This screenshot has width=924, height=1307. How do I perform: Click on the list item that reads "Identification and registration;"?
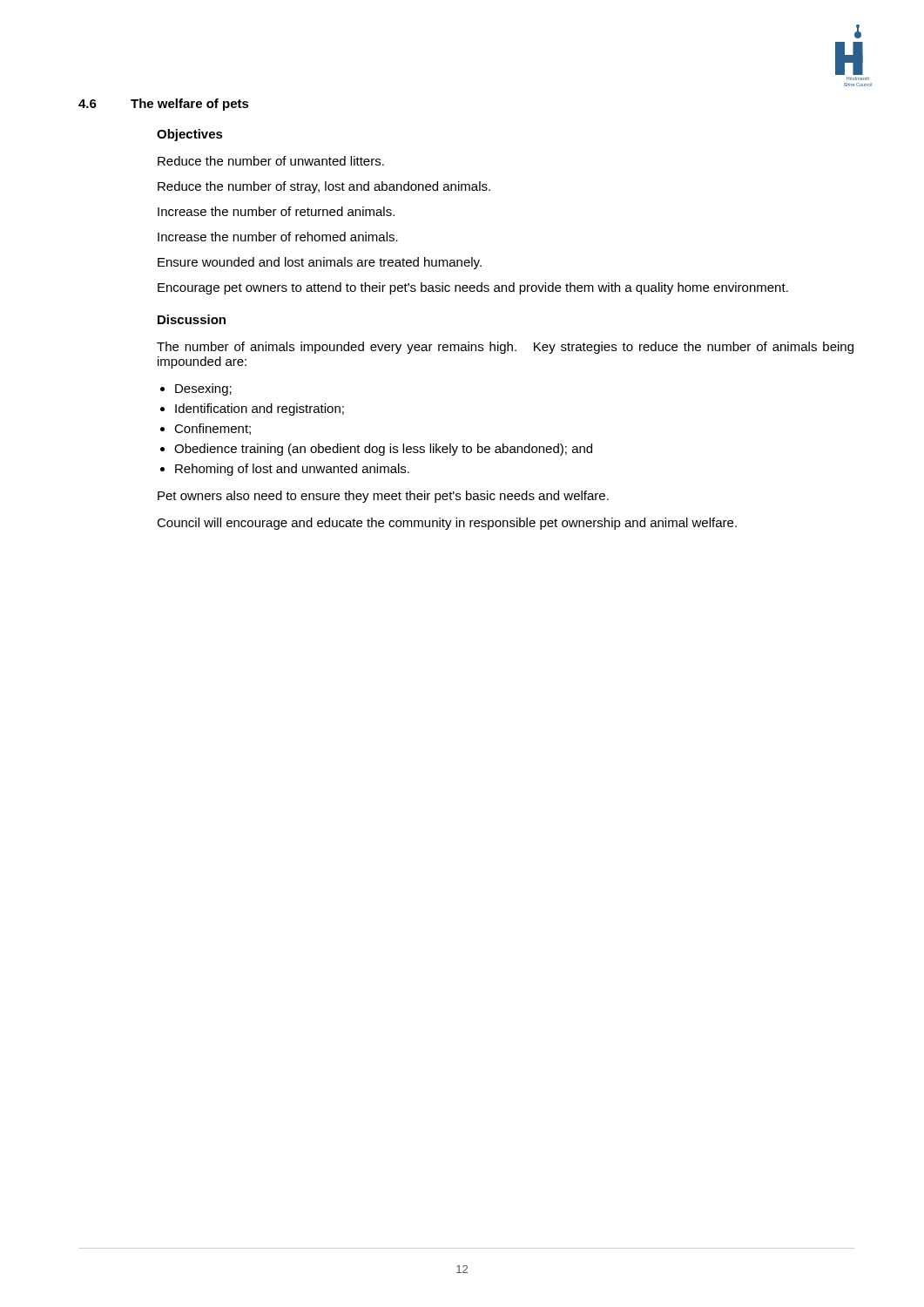pos(260,408)
